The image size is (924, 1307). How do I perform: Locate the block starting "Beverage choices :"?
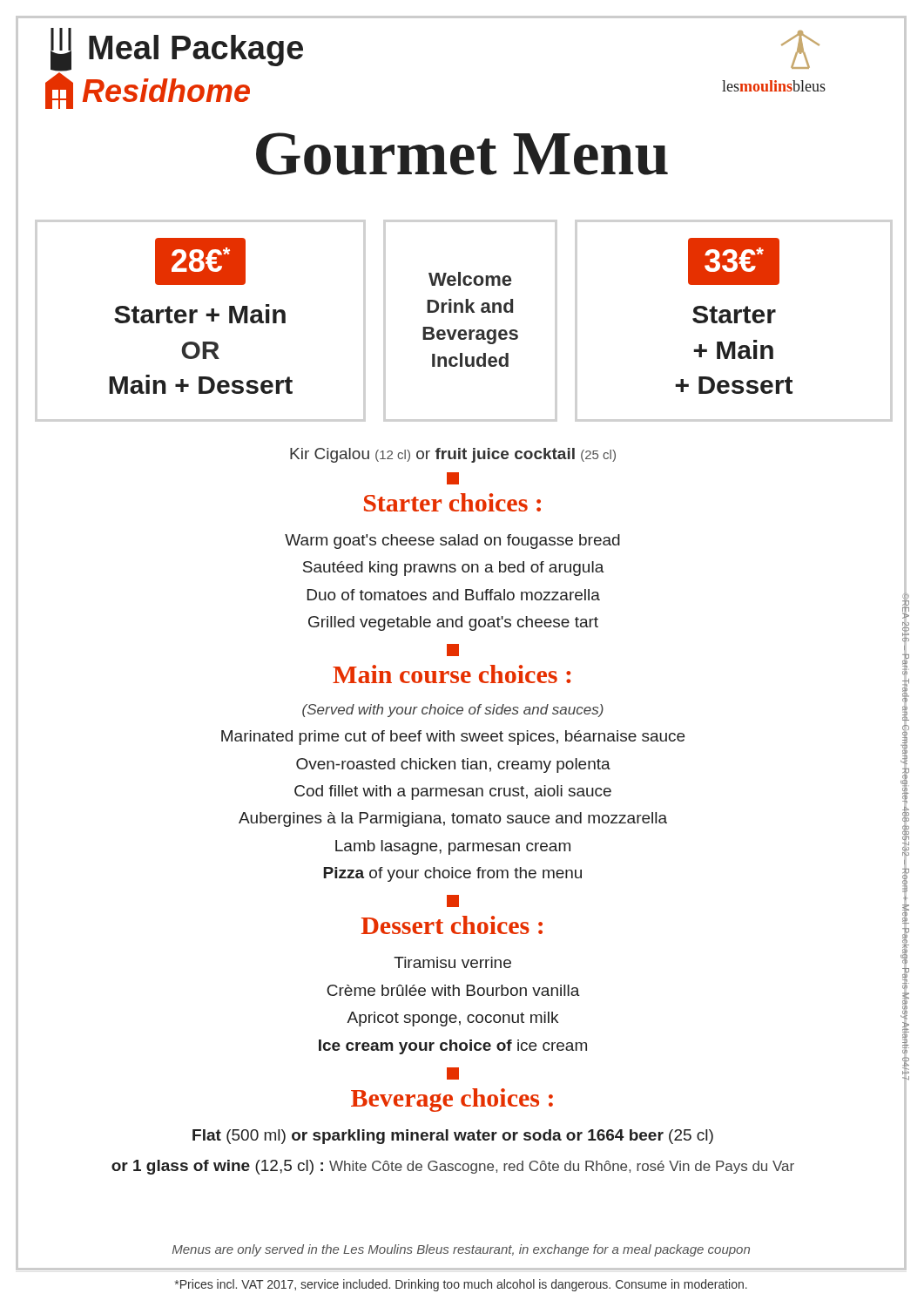tap(453, 1097)
